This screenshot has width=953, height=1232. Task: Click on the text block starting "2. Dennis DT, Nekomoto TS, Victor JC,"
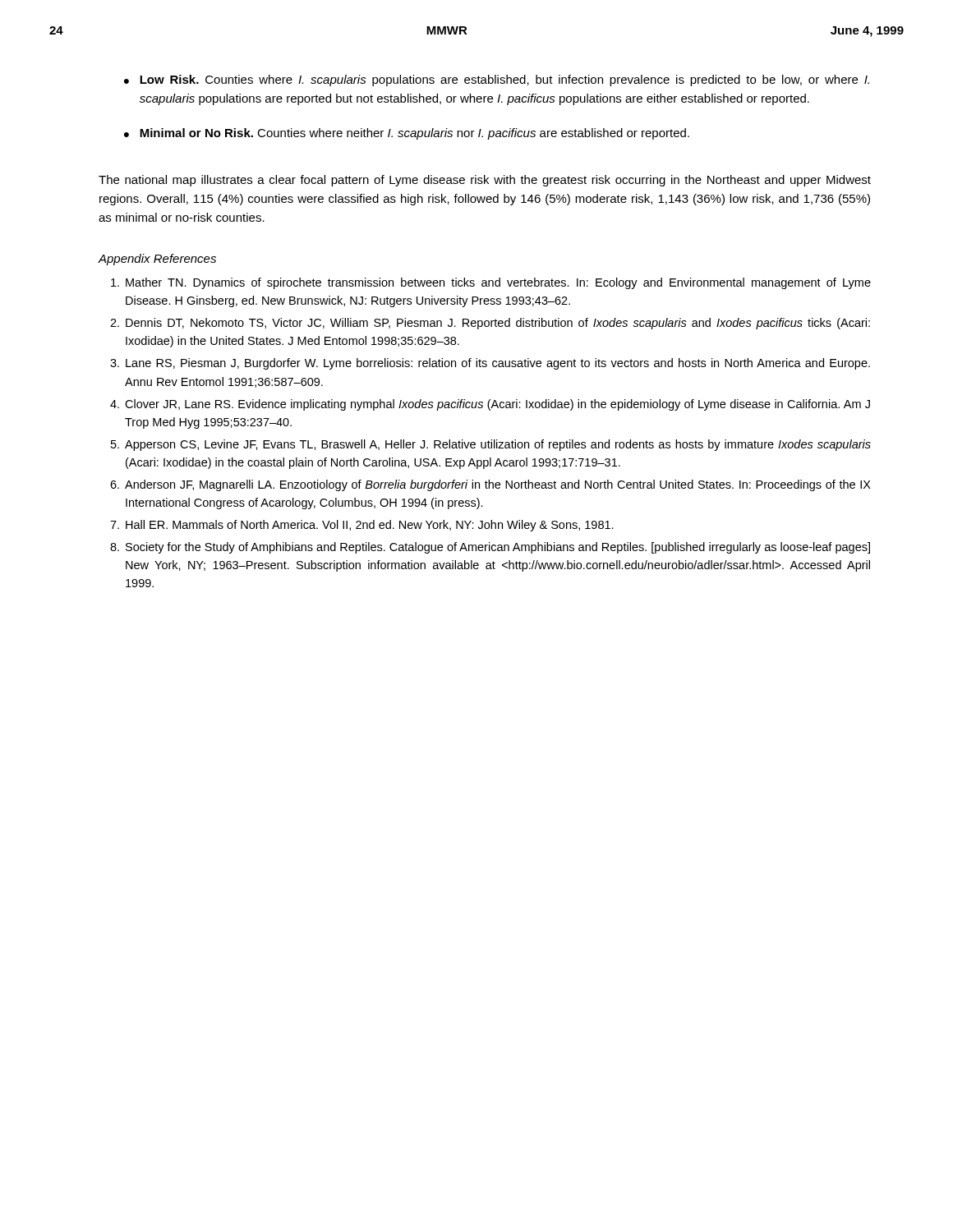pyautogui.click(x=485, y=332)
